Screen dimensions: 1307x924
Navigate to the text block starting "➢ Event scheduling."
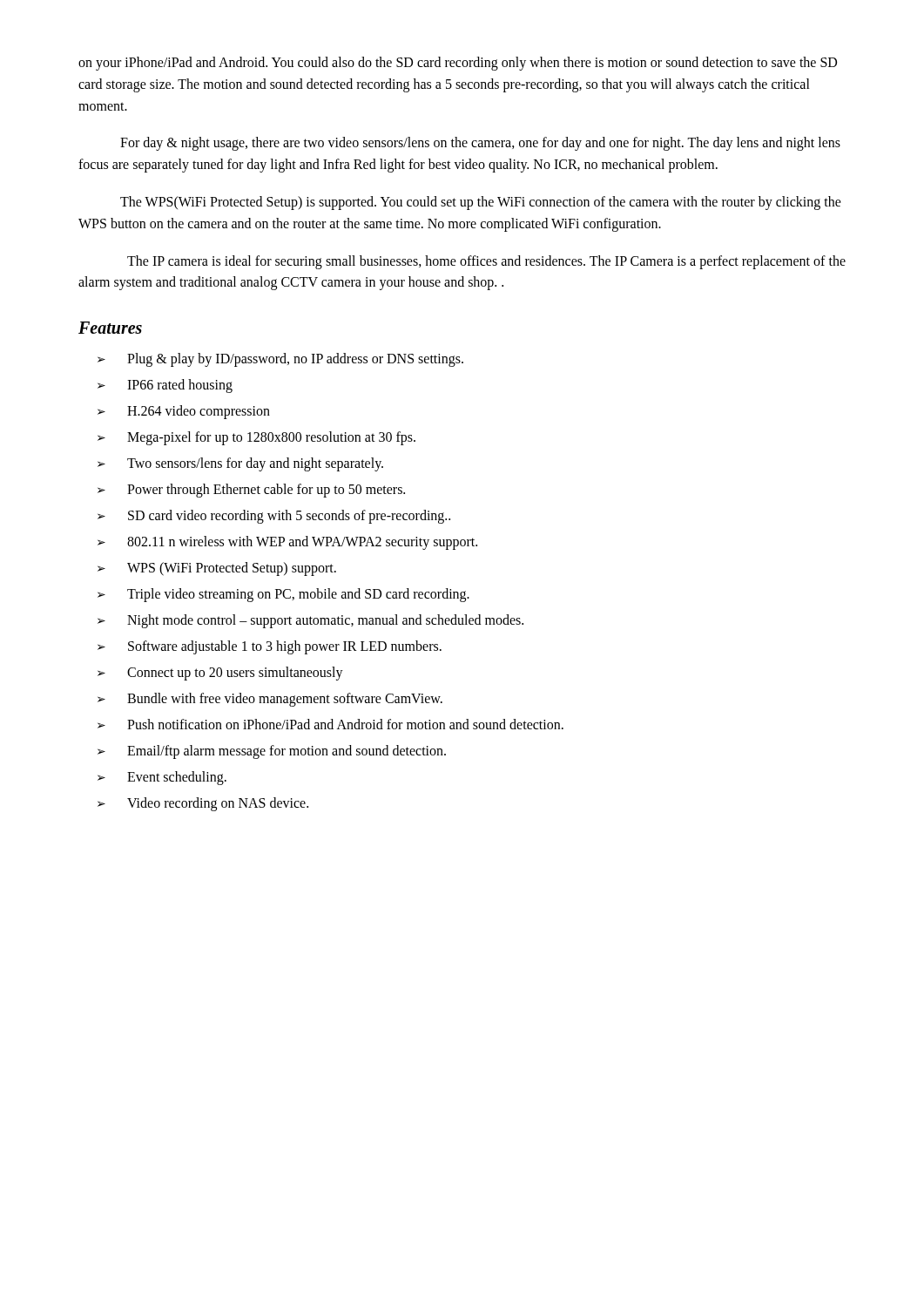click(162, 778)
